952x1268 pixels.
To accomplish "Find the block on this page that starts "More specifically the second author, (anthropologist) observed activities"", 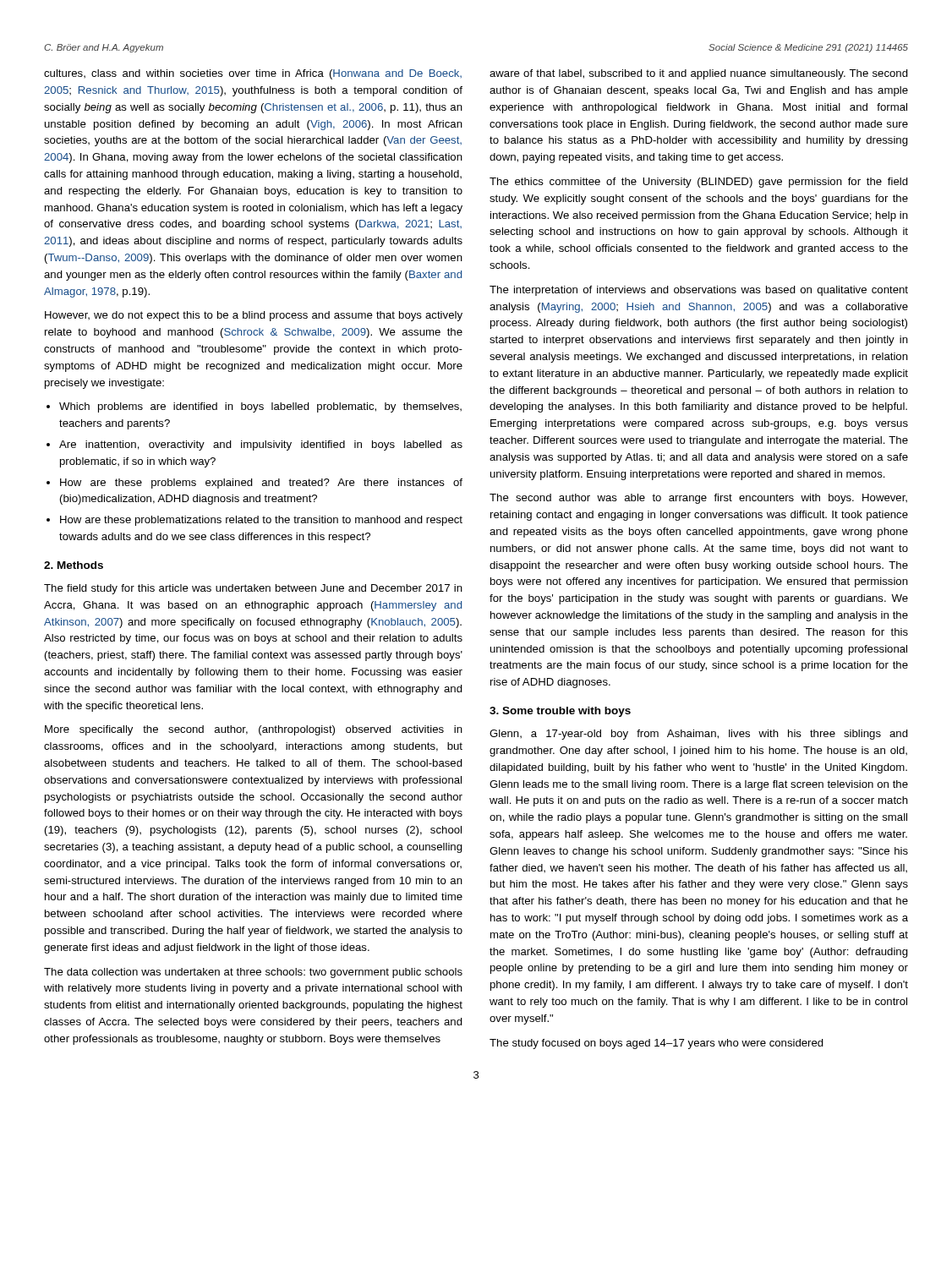I will [x=253, y=839].
